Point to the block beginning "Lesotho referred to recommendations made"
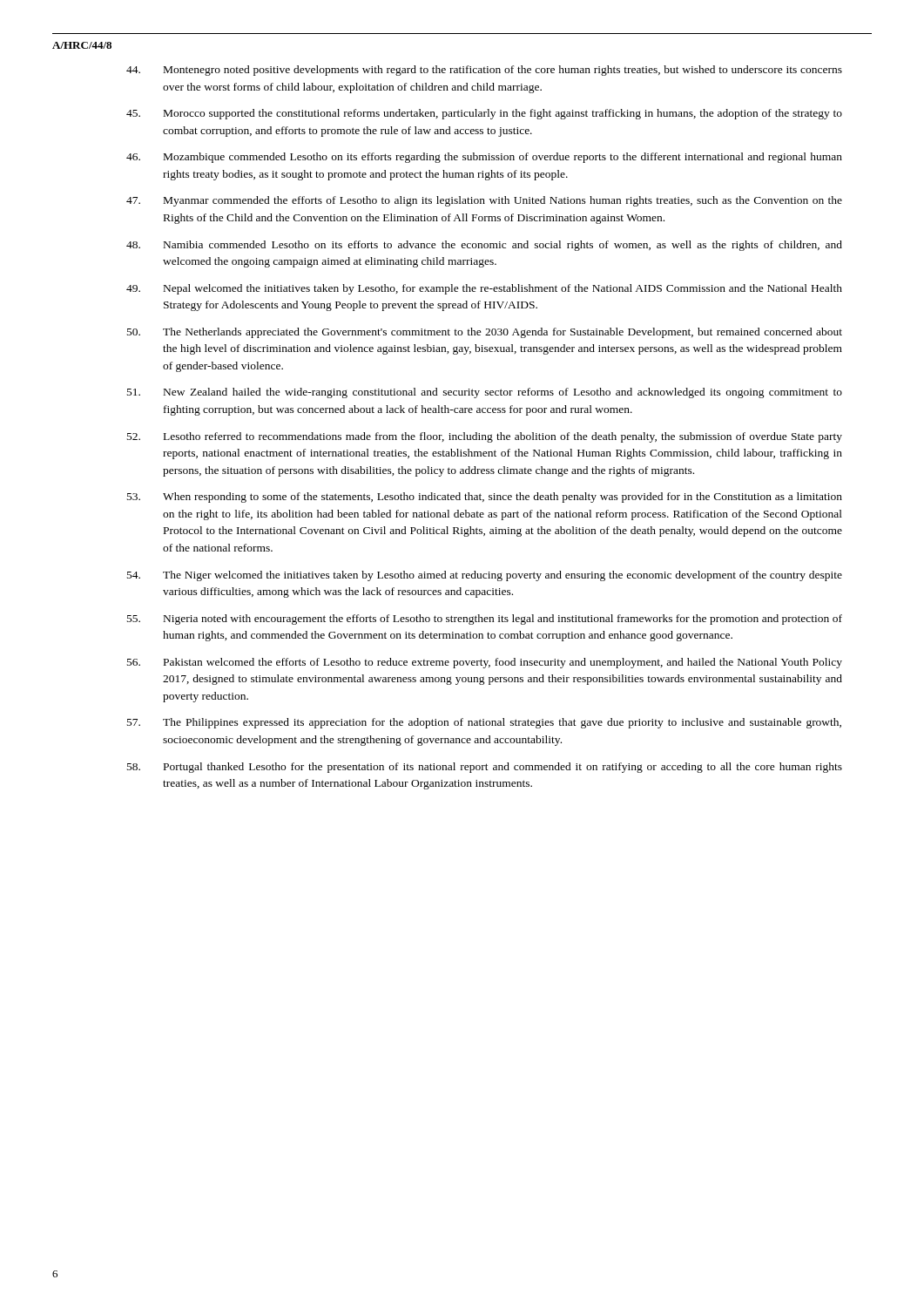Screen dimensions: 1307x924 tap(484, 453)
